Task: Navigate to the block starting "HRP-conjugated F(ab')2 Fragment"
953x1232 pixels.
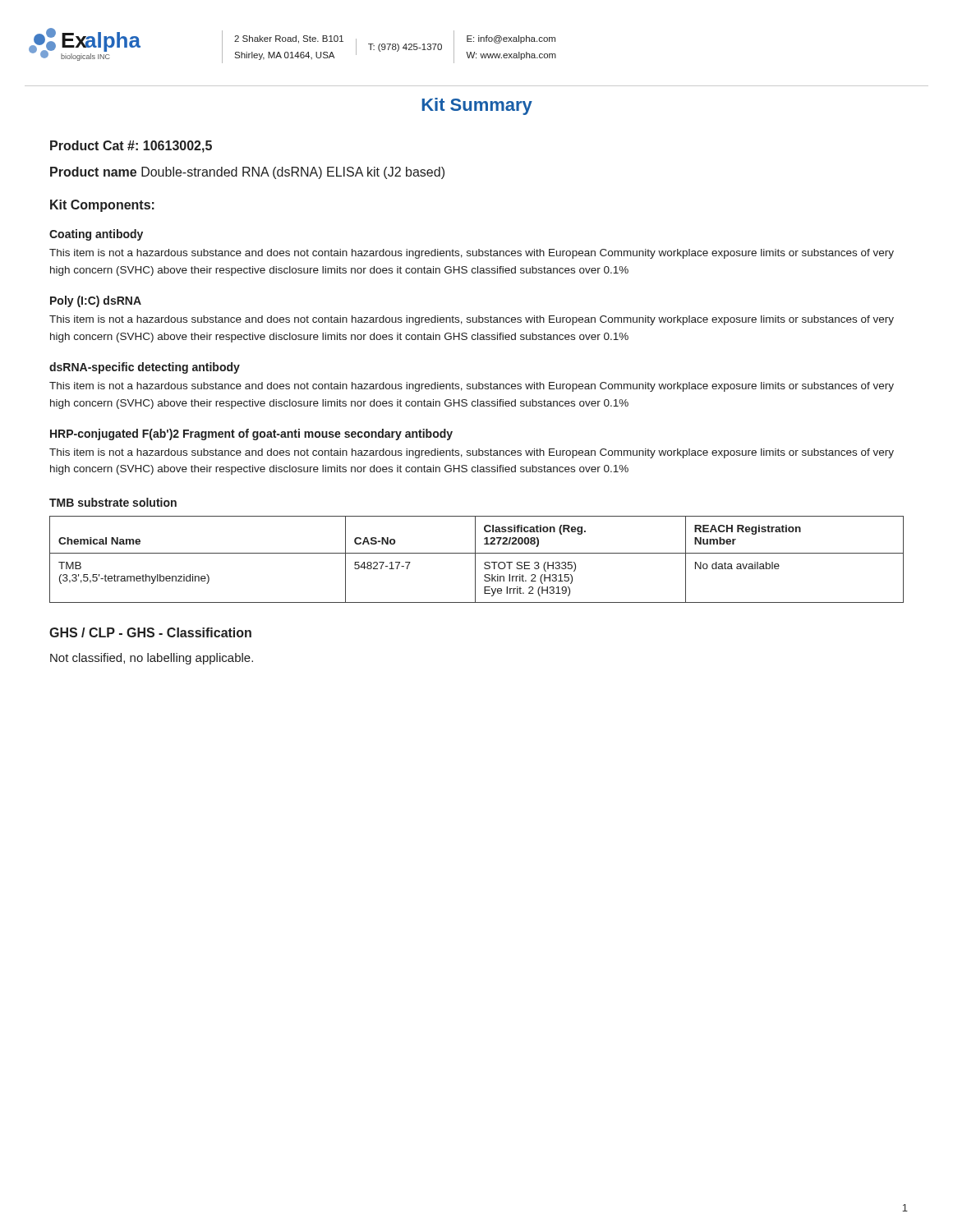Action: click(x=251, y=433)
